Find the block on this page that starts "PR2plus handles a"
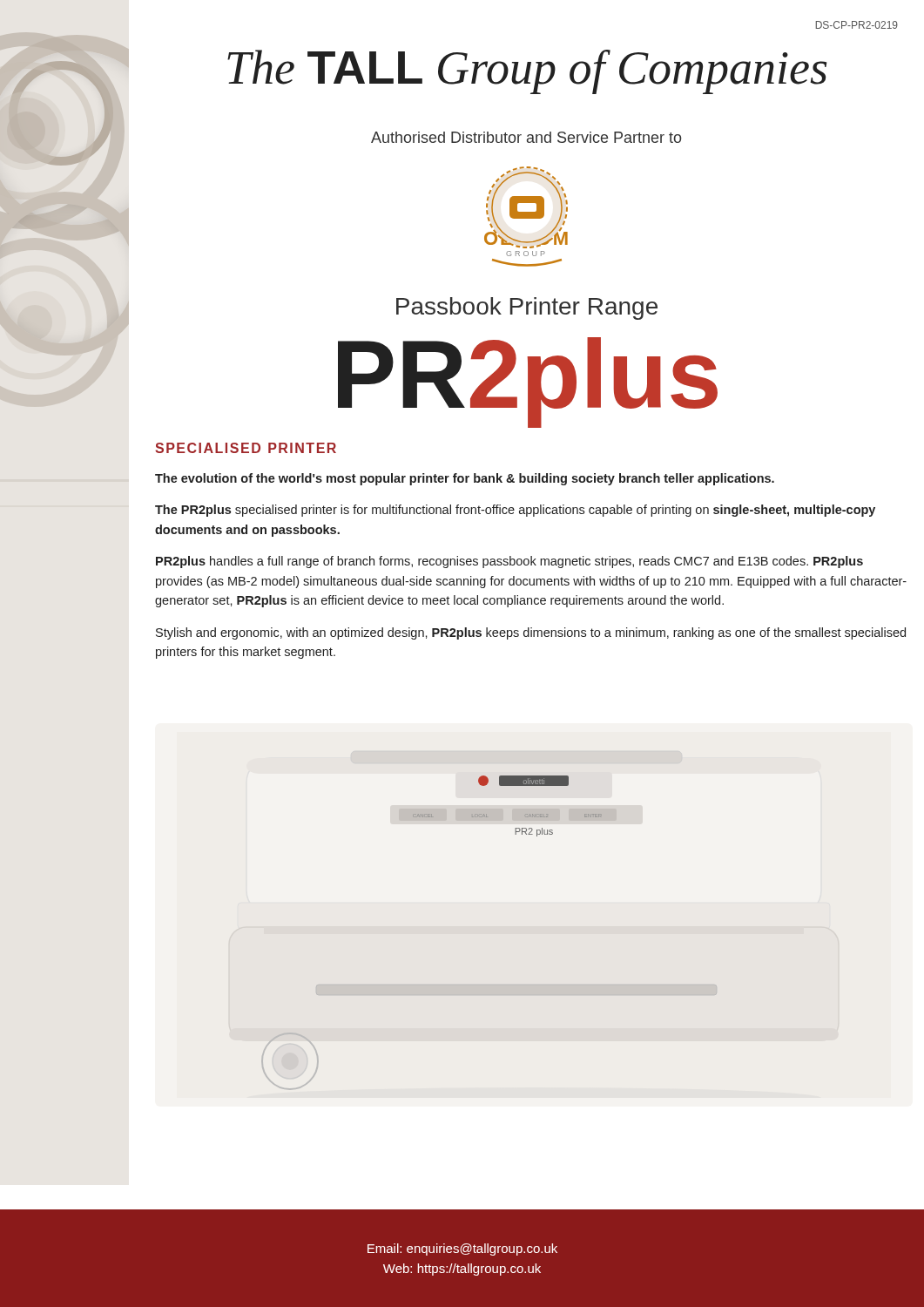Image resolution: width=924 pixels, height=1307 pixels. click(534, 581)
